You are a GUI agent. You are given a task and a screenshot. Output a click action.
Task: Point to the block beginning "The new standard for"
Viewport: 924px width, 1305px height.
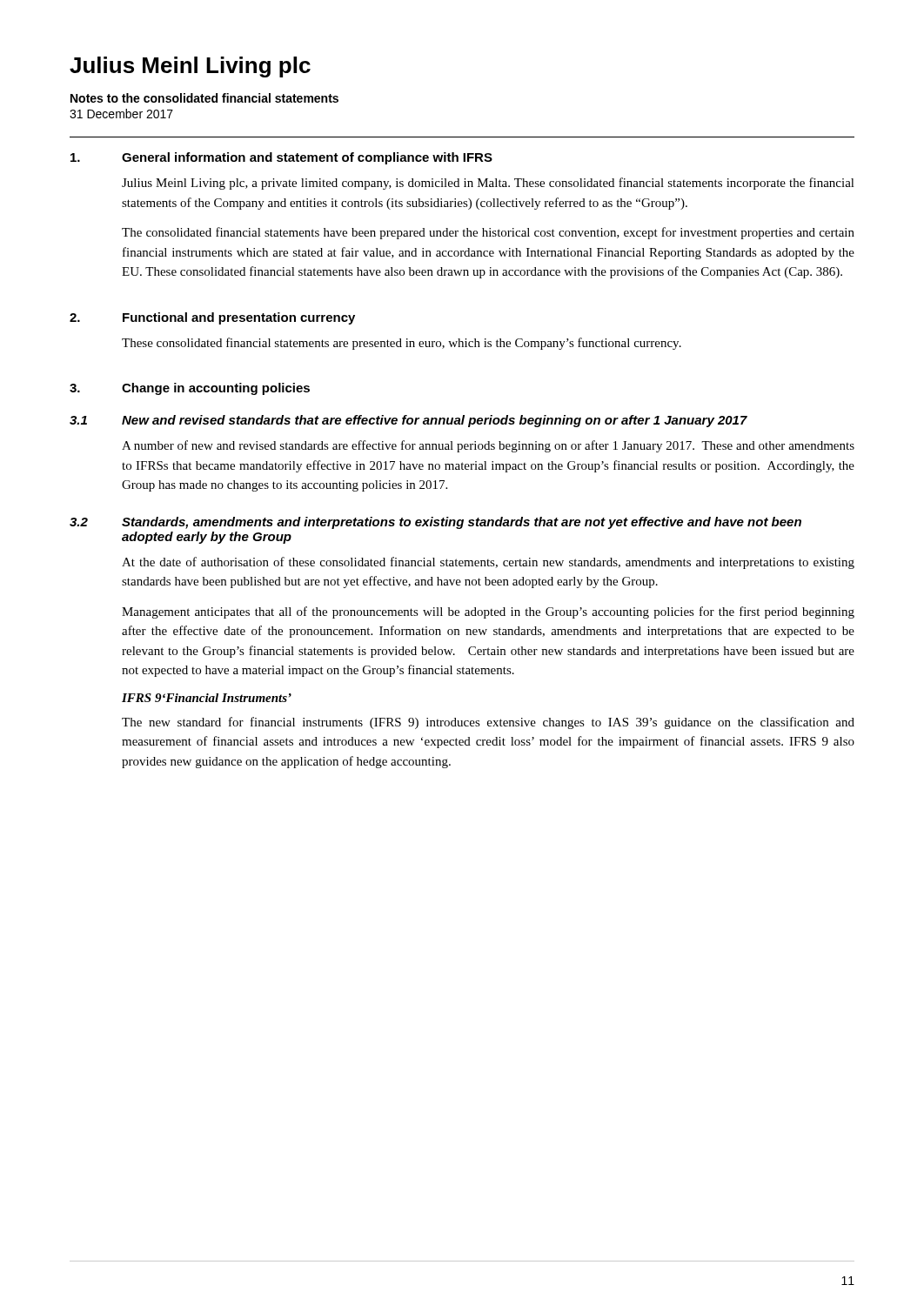(x=488, y=741)
